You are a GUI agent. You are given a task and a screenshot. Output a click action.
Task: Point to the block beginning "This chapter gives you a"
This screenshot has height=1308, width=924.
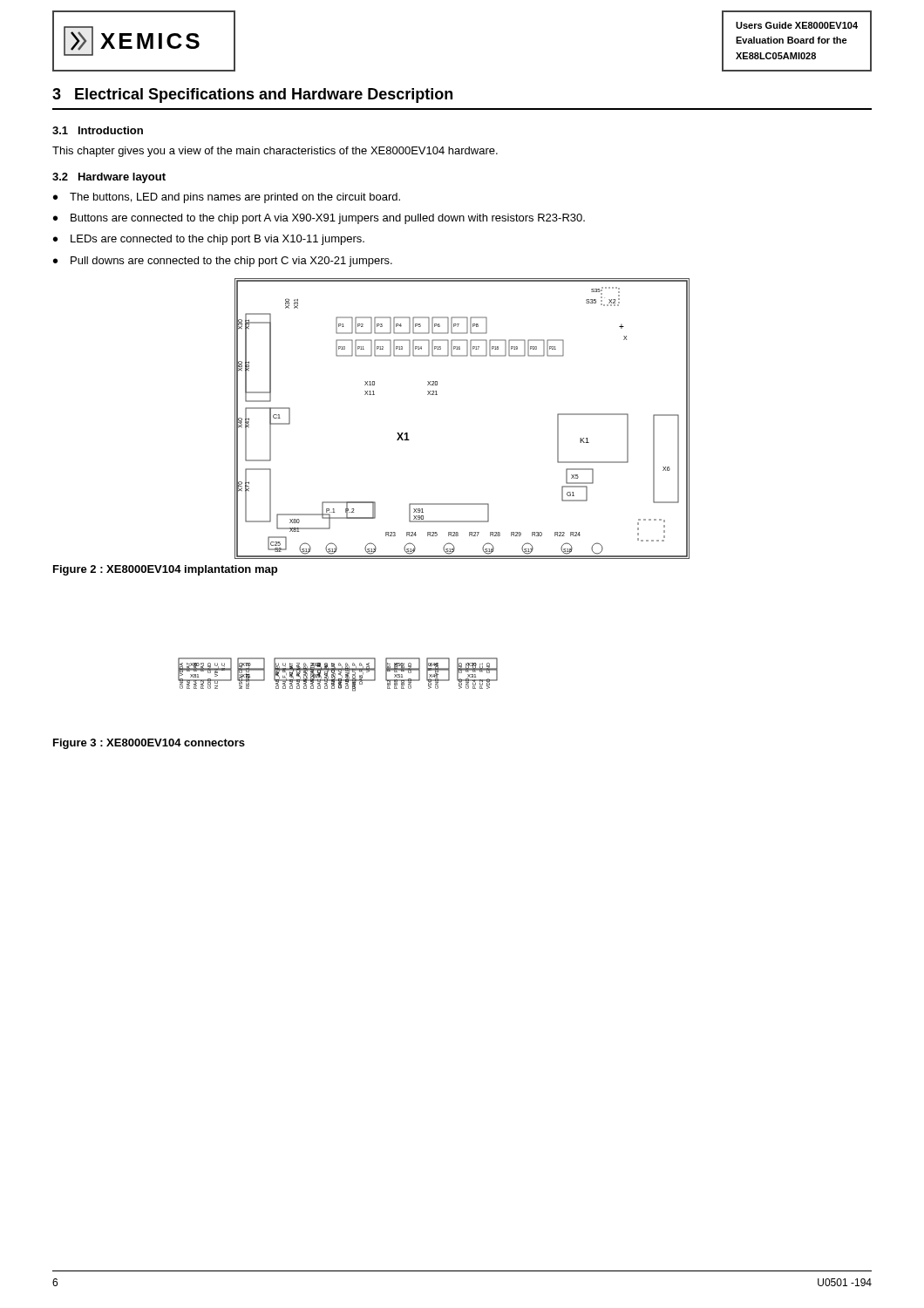[275, 150]
